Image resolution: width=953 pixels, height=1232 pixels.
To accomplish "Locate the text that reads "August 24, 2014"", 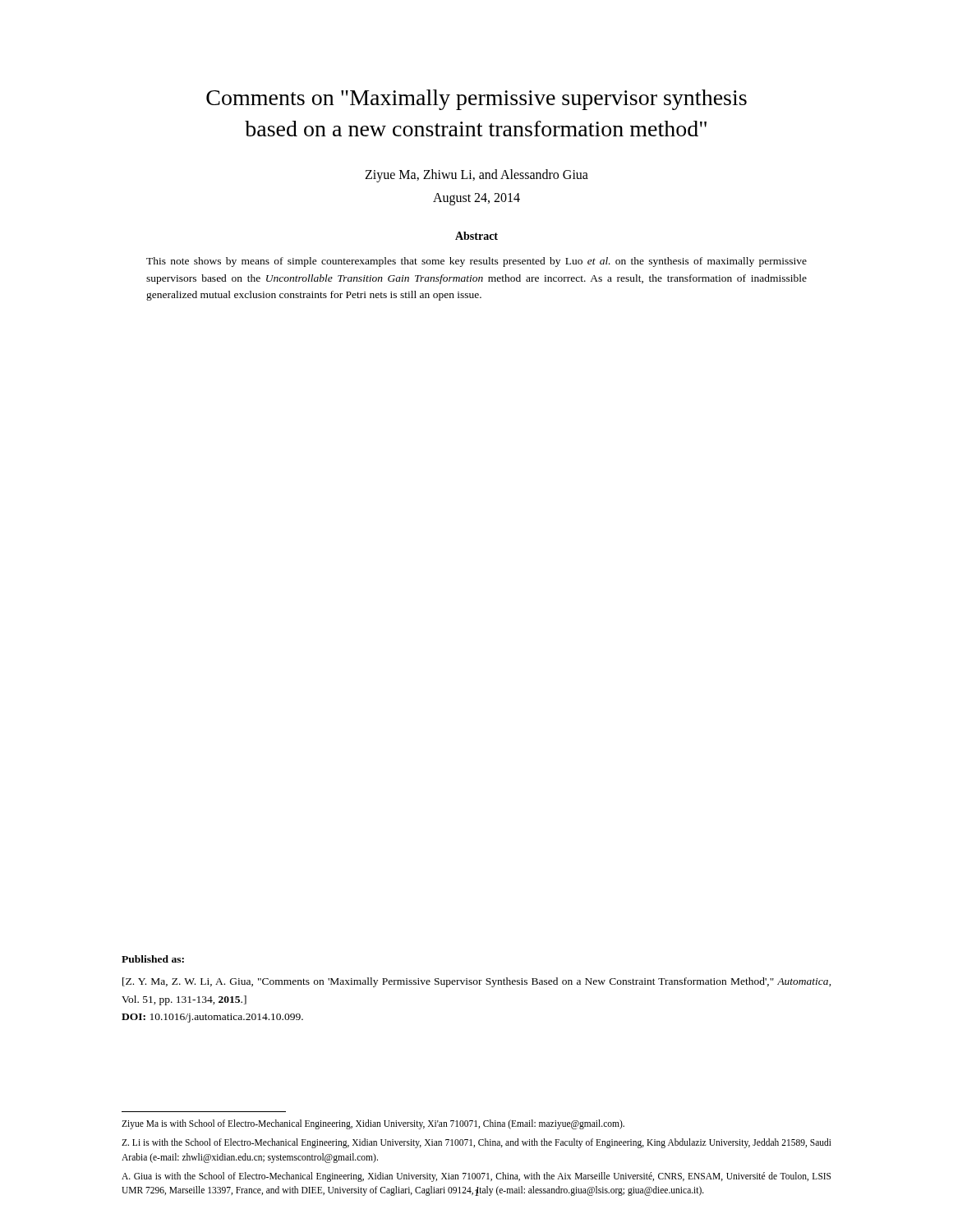I will tap(476, 197).
